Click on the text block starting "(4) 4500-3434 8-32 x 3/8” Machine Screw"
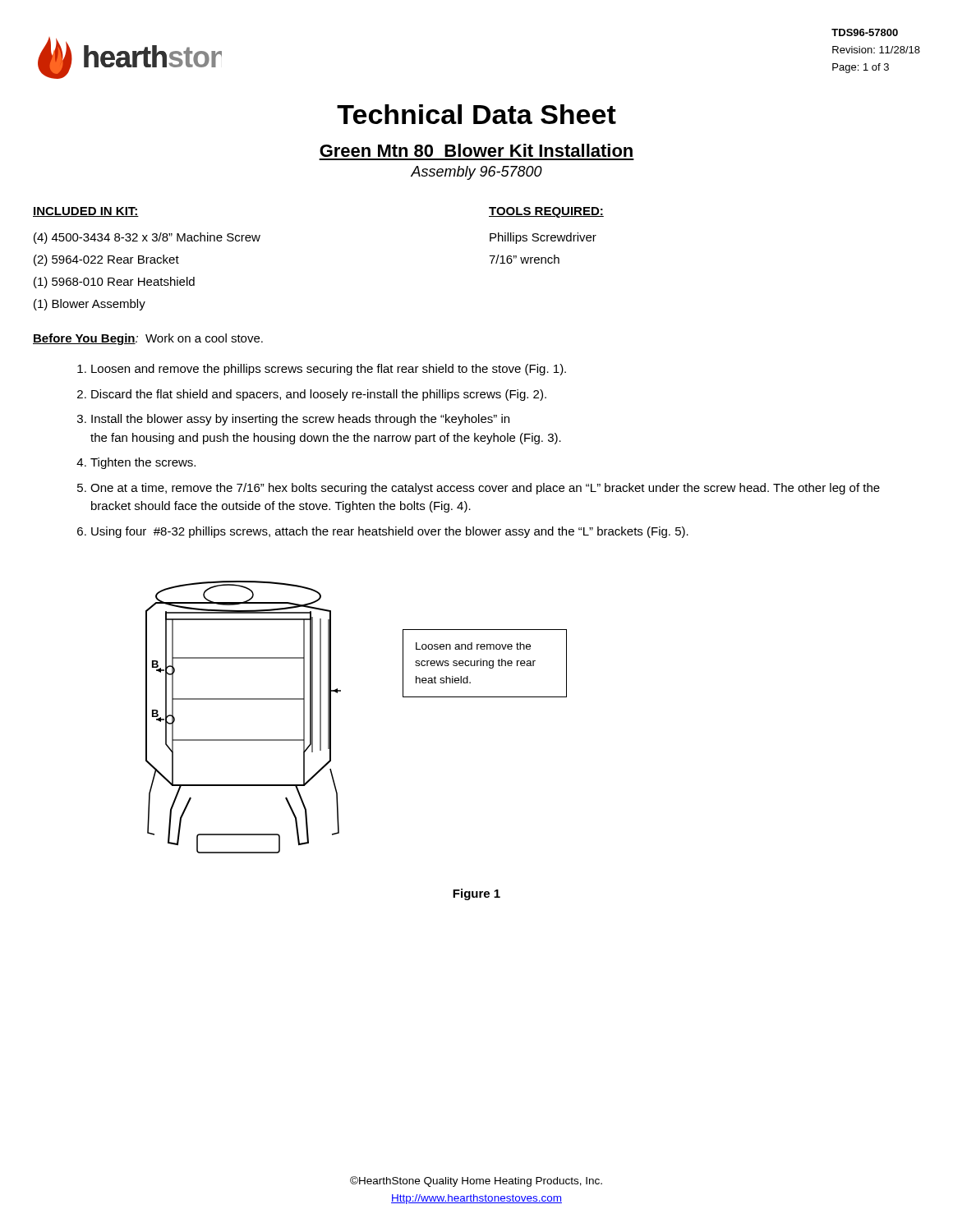The image size is (953, 1232). (147, 237)
